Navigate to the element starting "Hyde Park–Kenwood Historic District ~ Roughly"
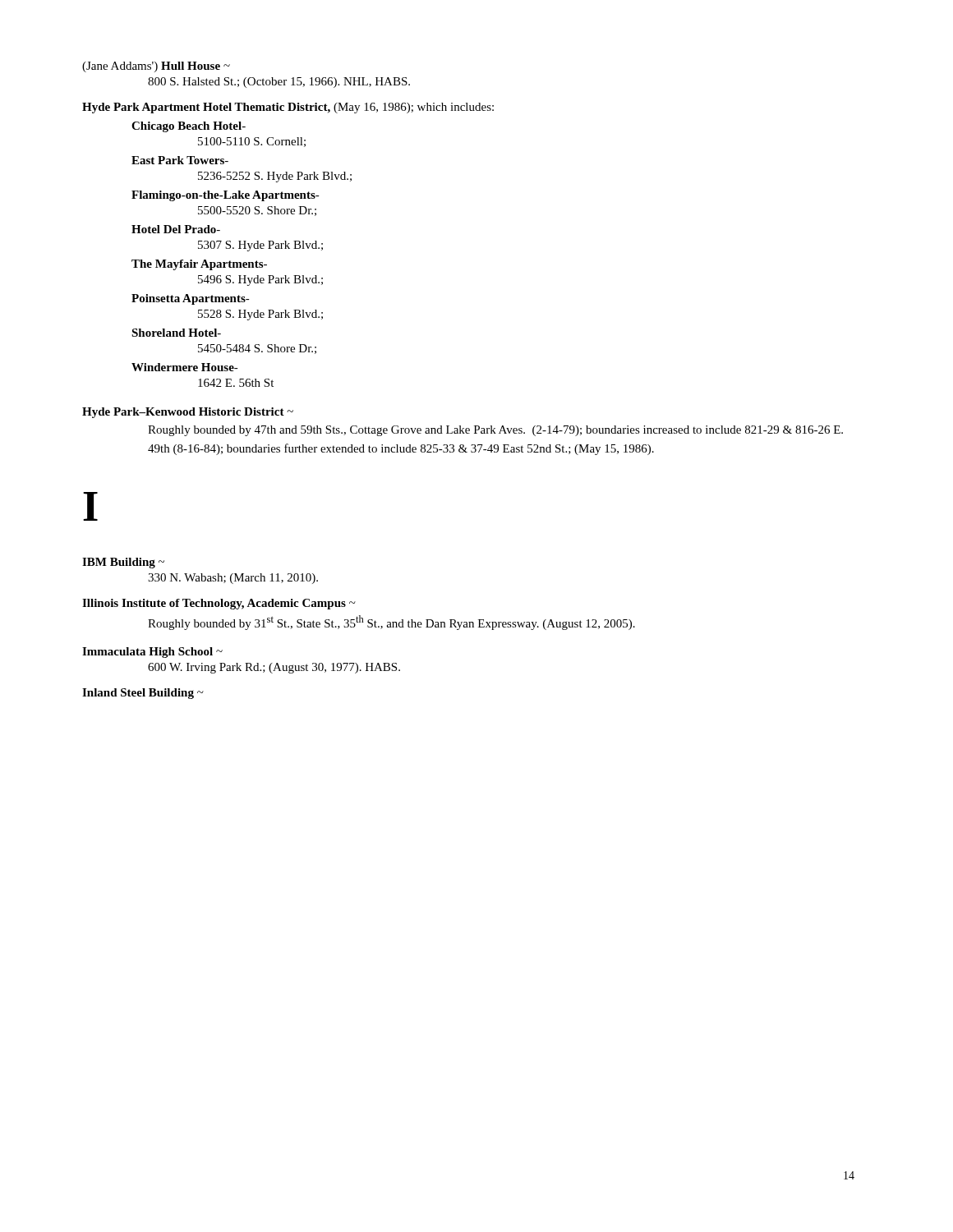 tap(468, 431)
